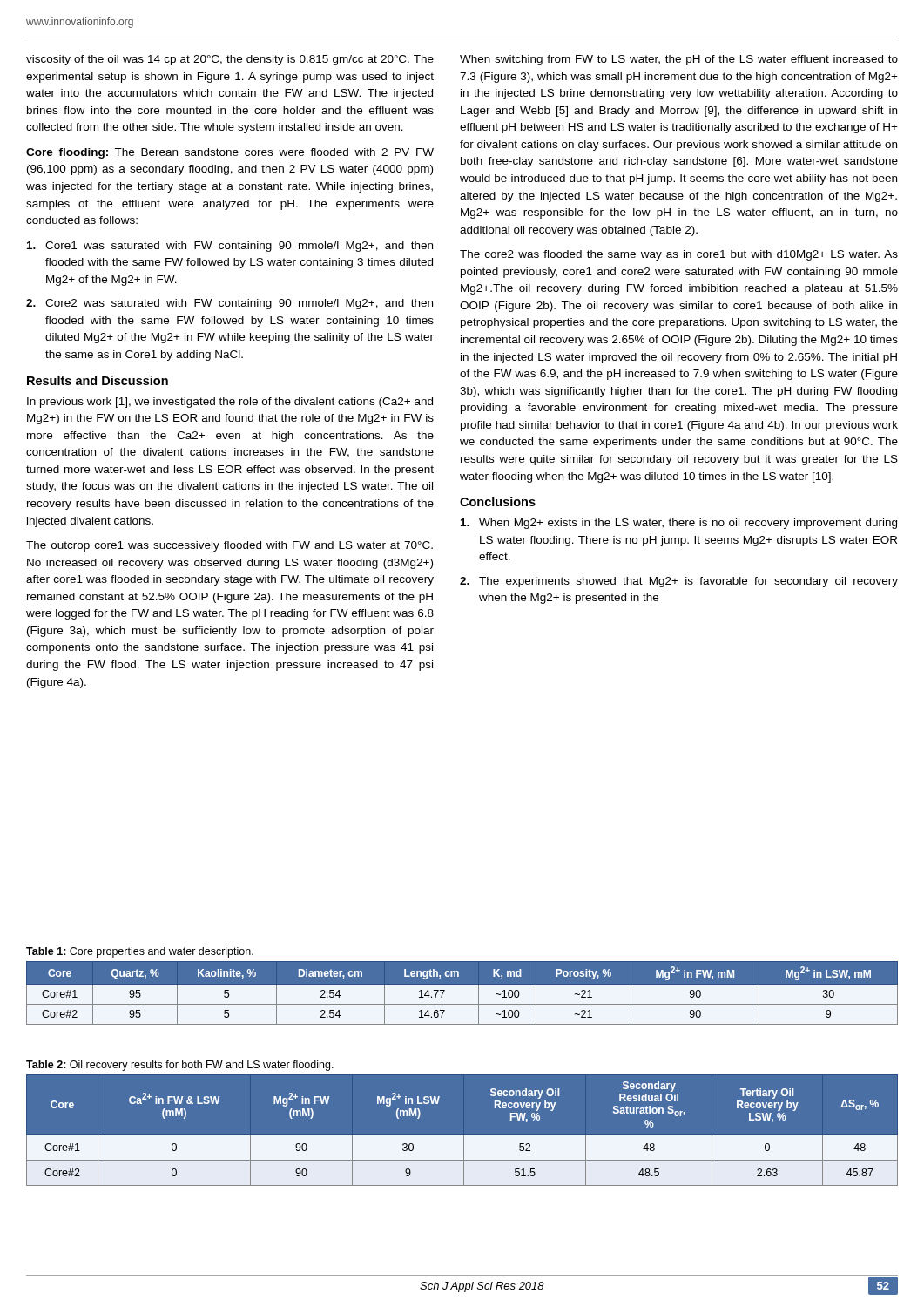
Task: Where is the caption that starts "Table 1: Core properties and"?
Action: pos(140,951)
